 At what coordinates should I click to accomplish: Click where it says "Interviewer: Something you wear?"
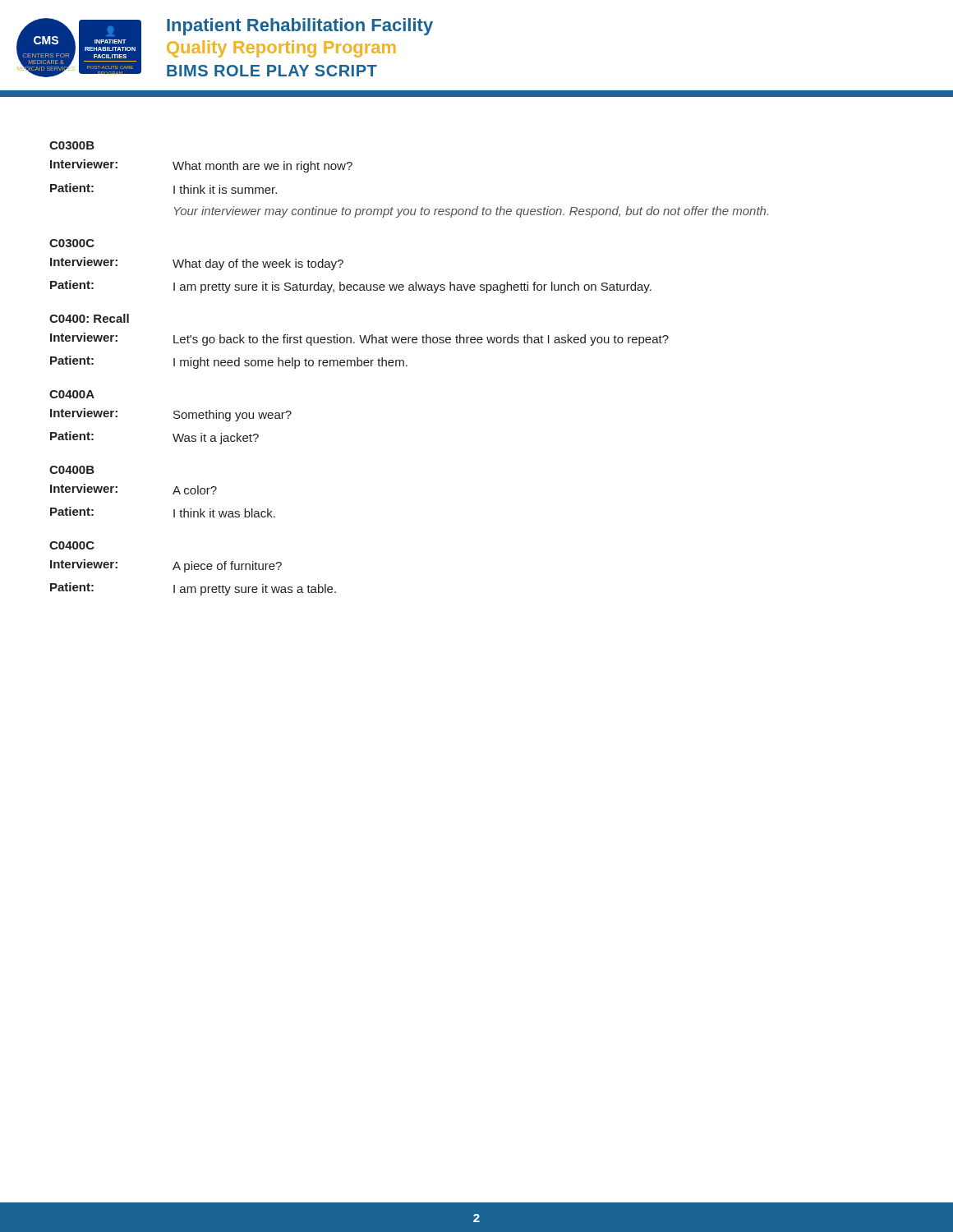(x=171, y=415)
